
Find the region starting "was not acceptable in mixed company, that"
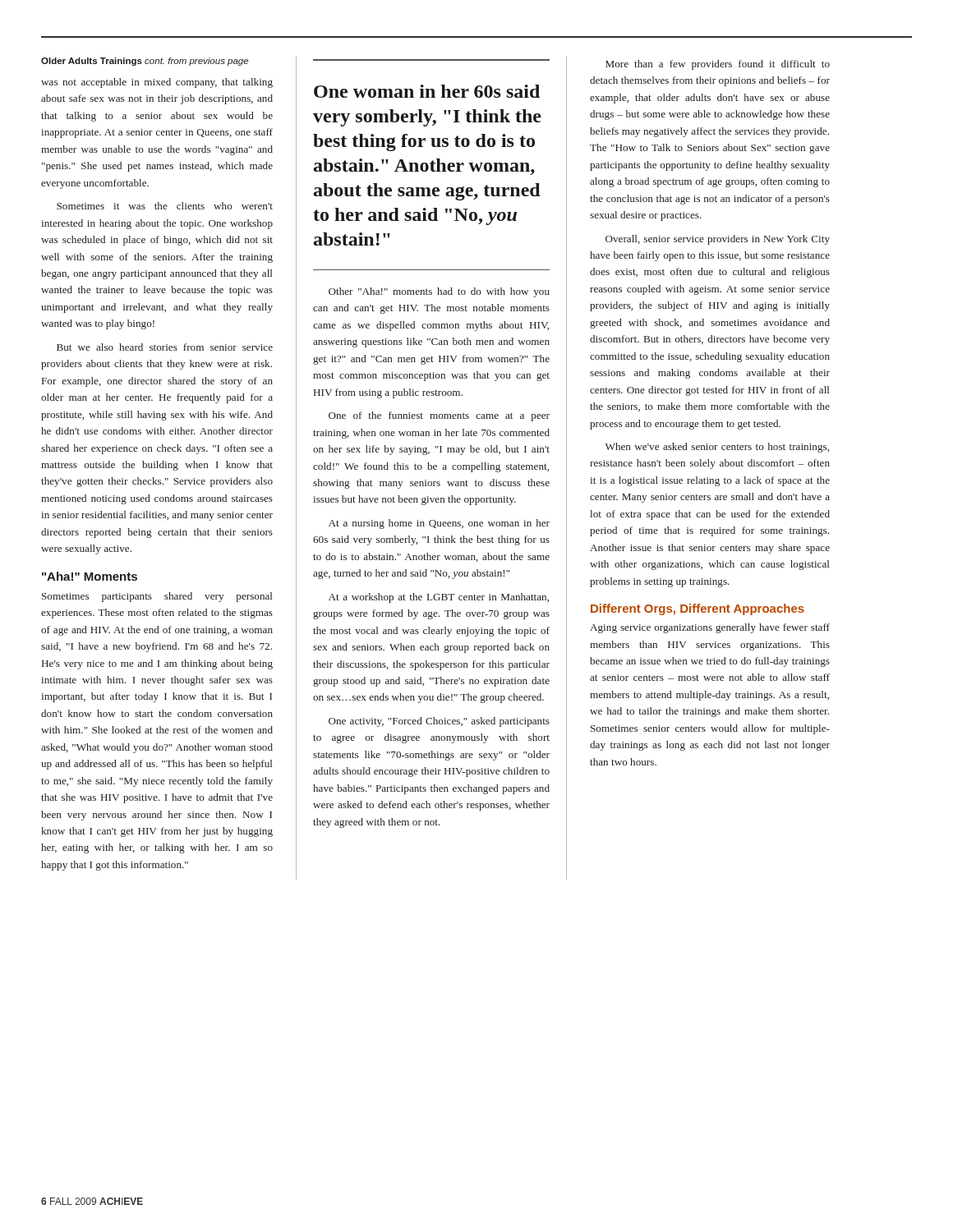tap(157, 132)
